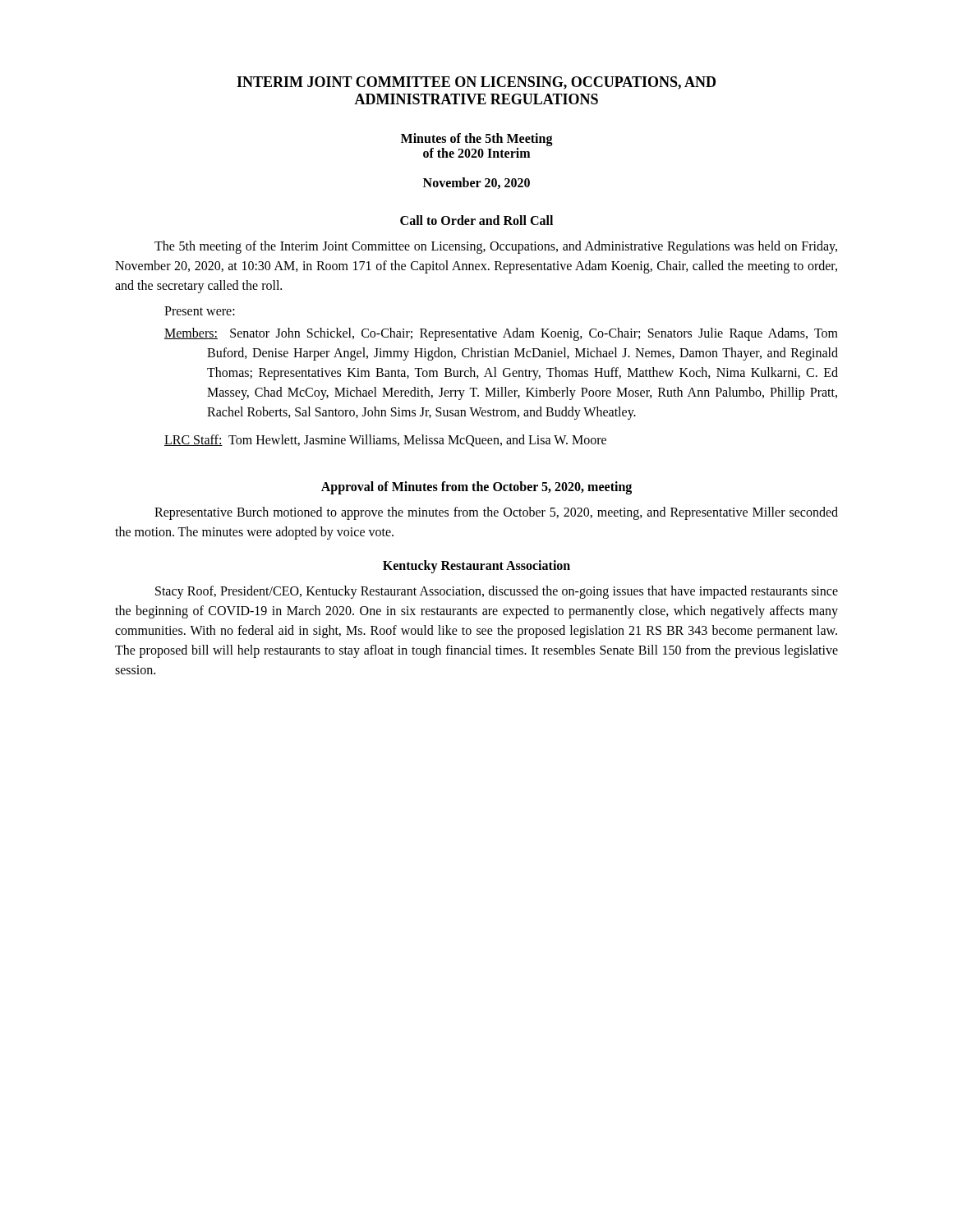The height and width of the screenshot is (1232, 953).
Task: Click the passage that begins "Representative Burch motioned to approve the minutes from"
Action: click(476, 522)
